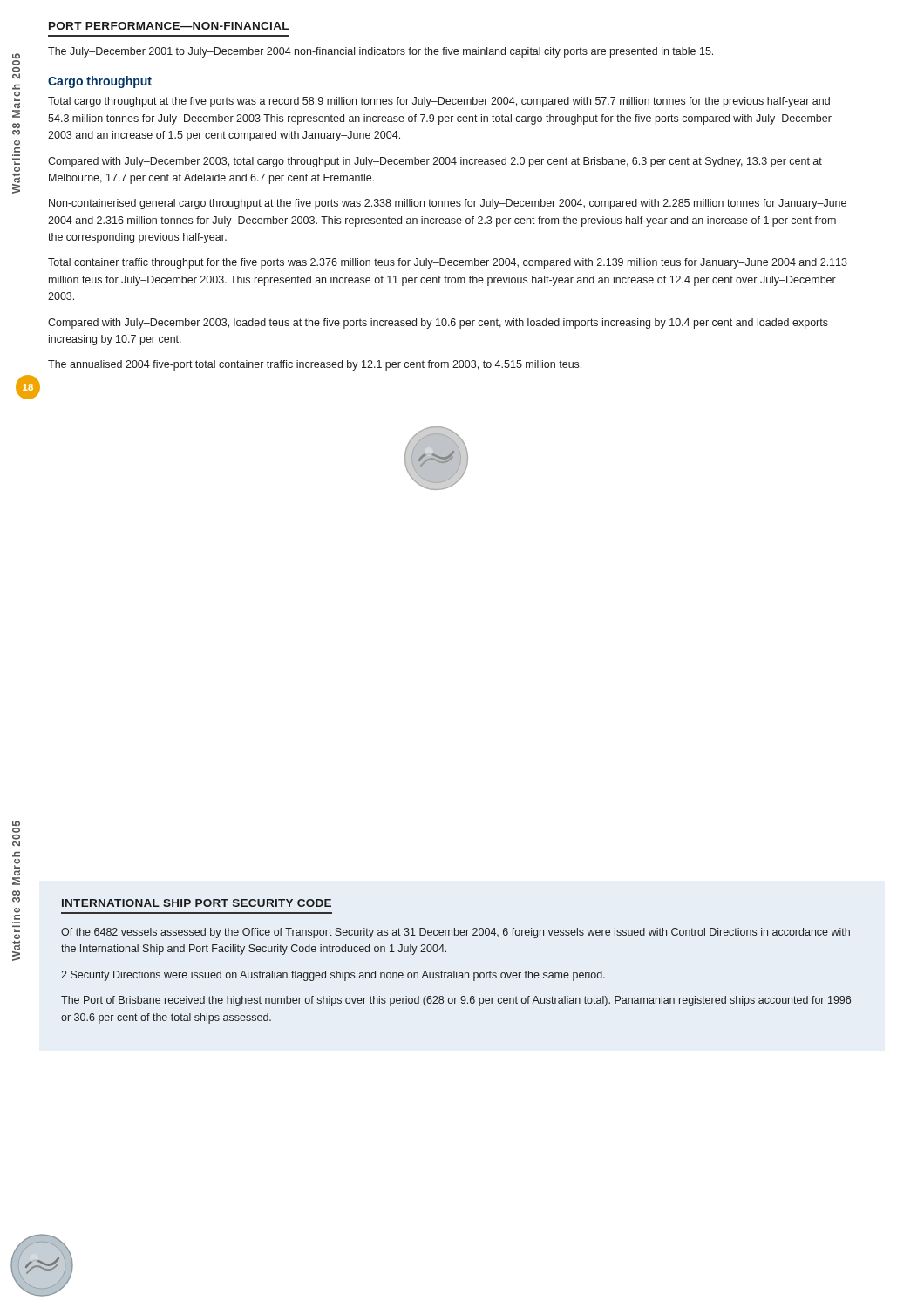
Task: Select the text starting "Total cargo throughput"
Action: 440,118
